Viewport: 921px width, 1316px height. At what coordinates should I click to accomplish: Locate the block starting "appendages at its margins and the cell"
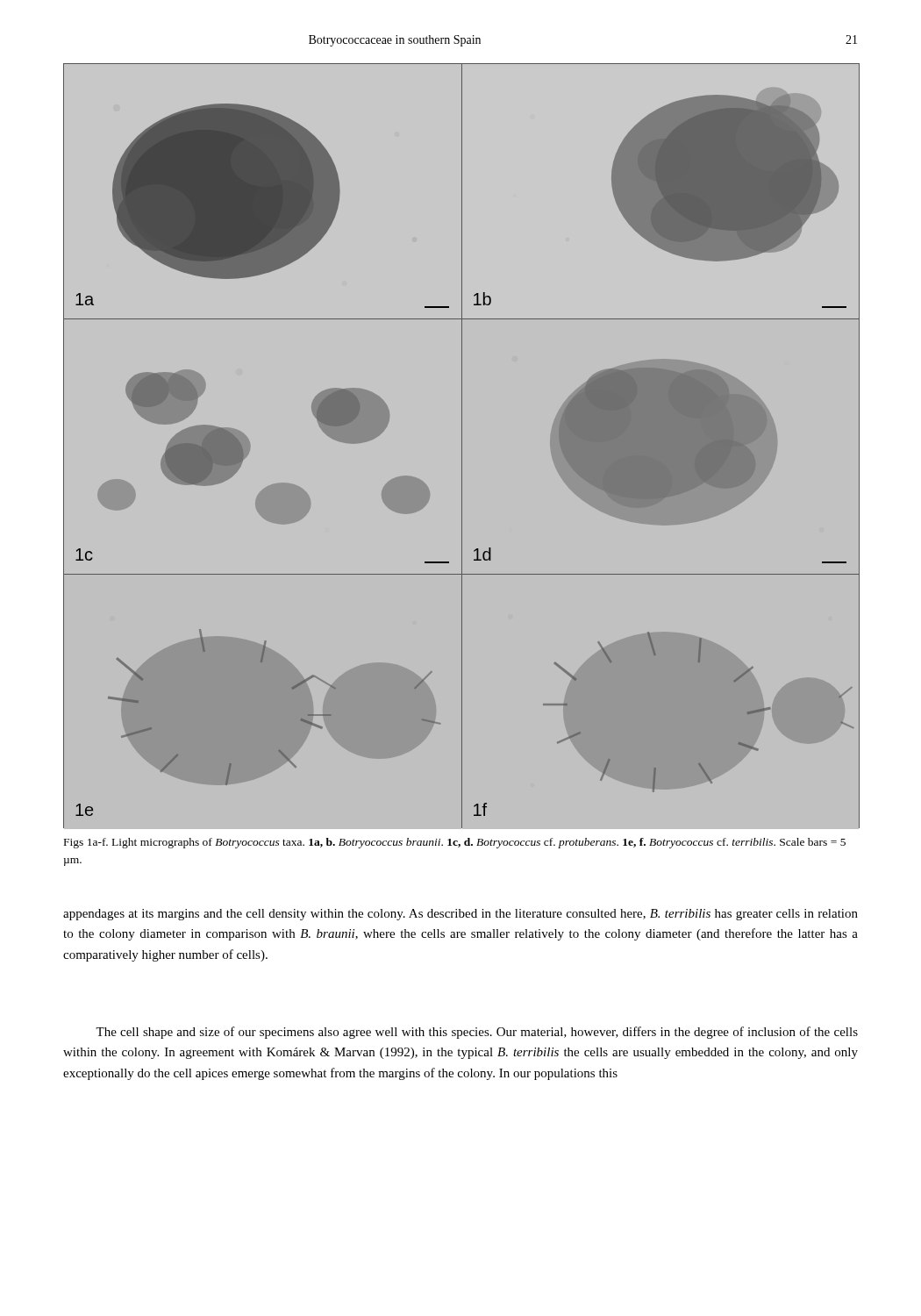pos(460,934)
